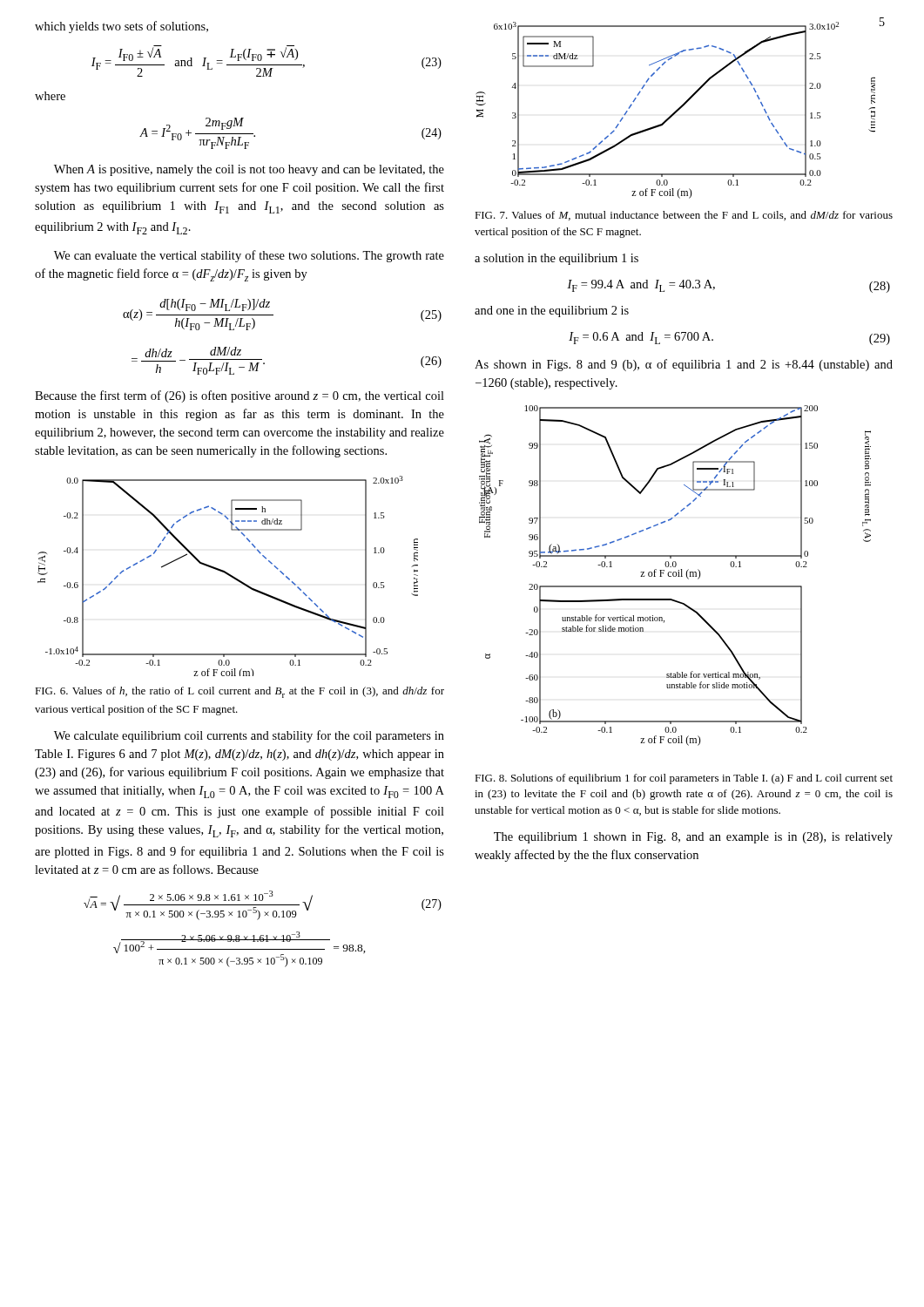This screenshot has width=924, height=1307.
Task: Select the text block that reads "and one in"
Action: point(552,312)
